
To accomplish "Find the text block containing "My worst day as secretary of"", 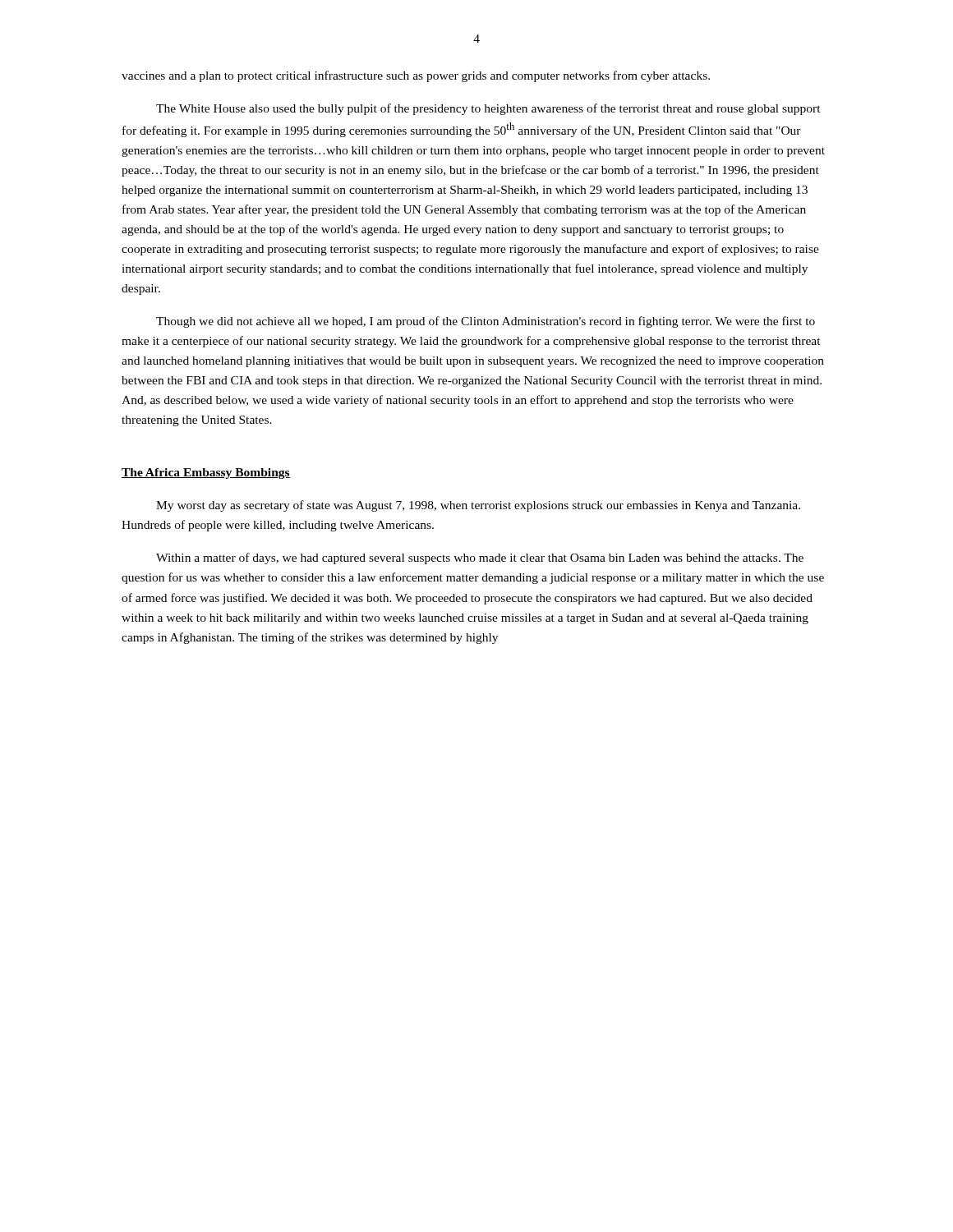I will pos(476,515).
